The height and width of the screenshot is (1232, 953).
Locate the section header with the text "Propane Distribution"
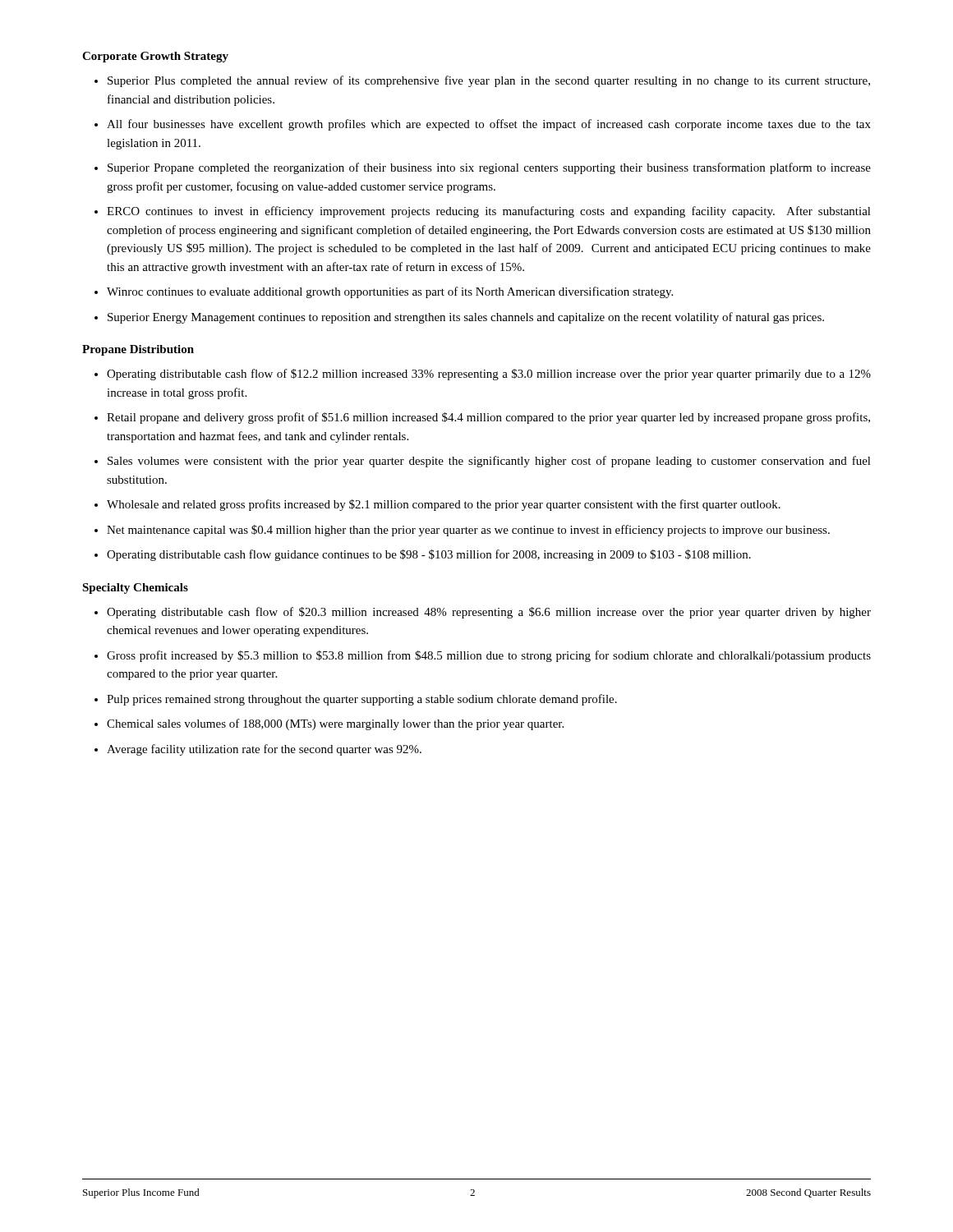(138, 349)
